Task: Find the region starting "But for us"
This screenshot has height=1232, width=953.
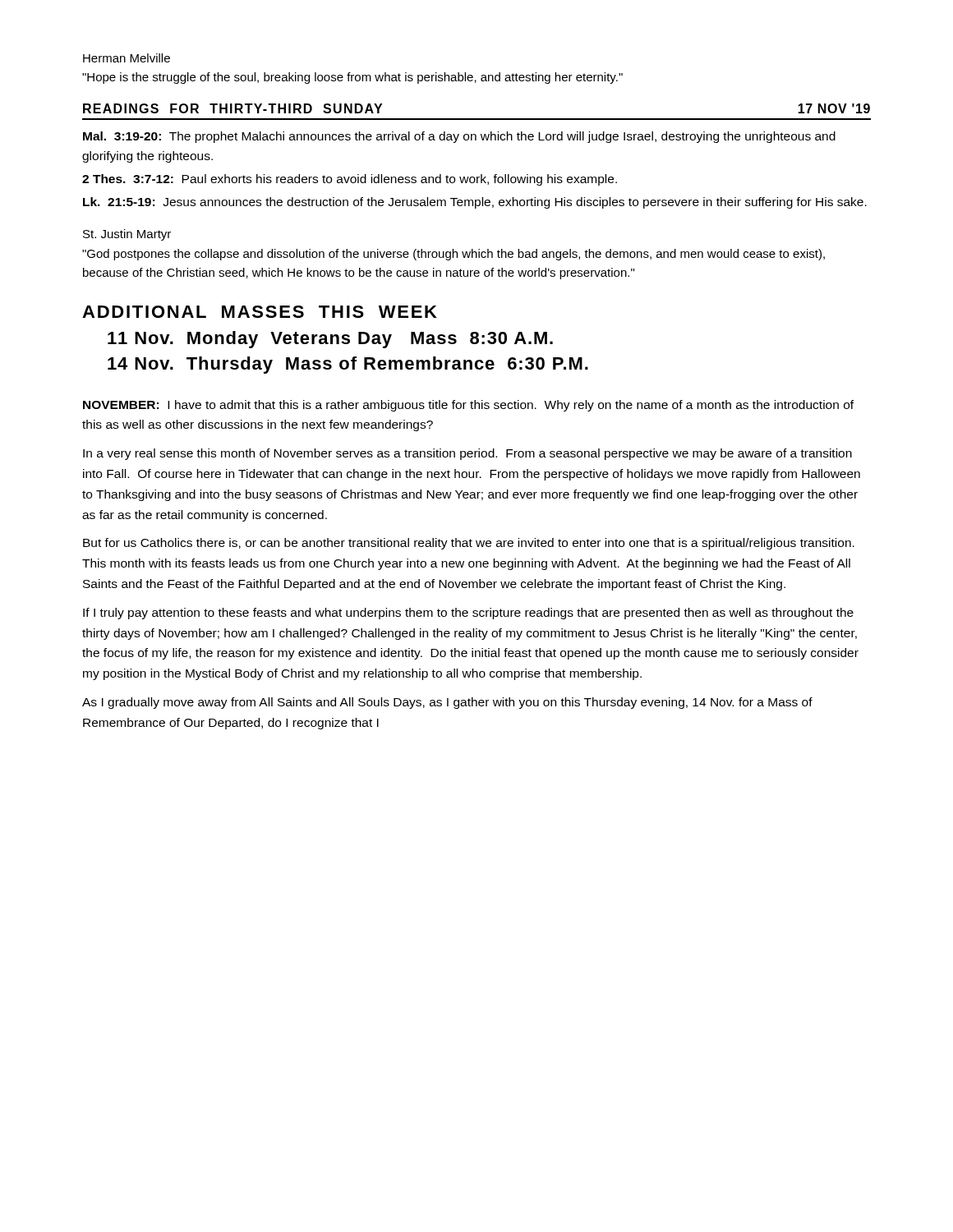Action: tap(476, 564)
